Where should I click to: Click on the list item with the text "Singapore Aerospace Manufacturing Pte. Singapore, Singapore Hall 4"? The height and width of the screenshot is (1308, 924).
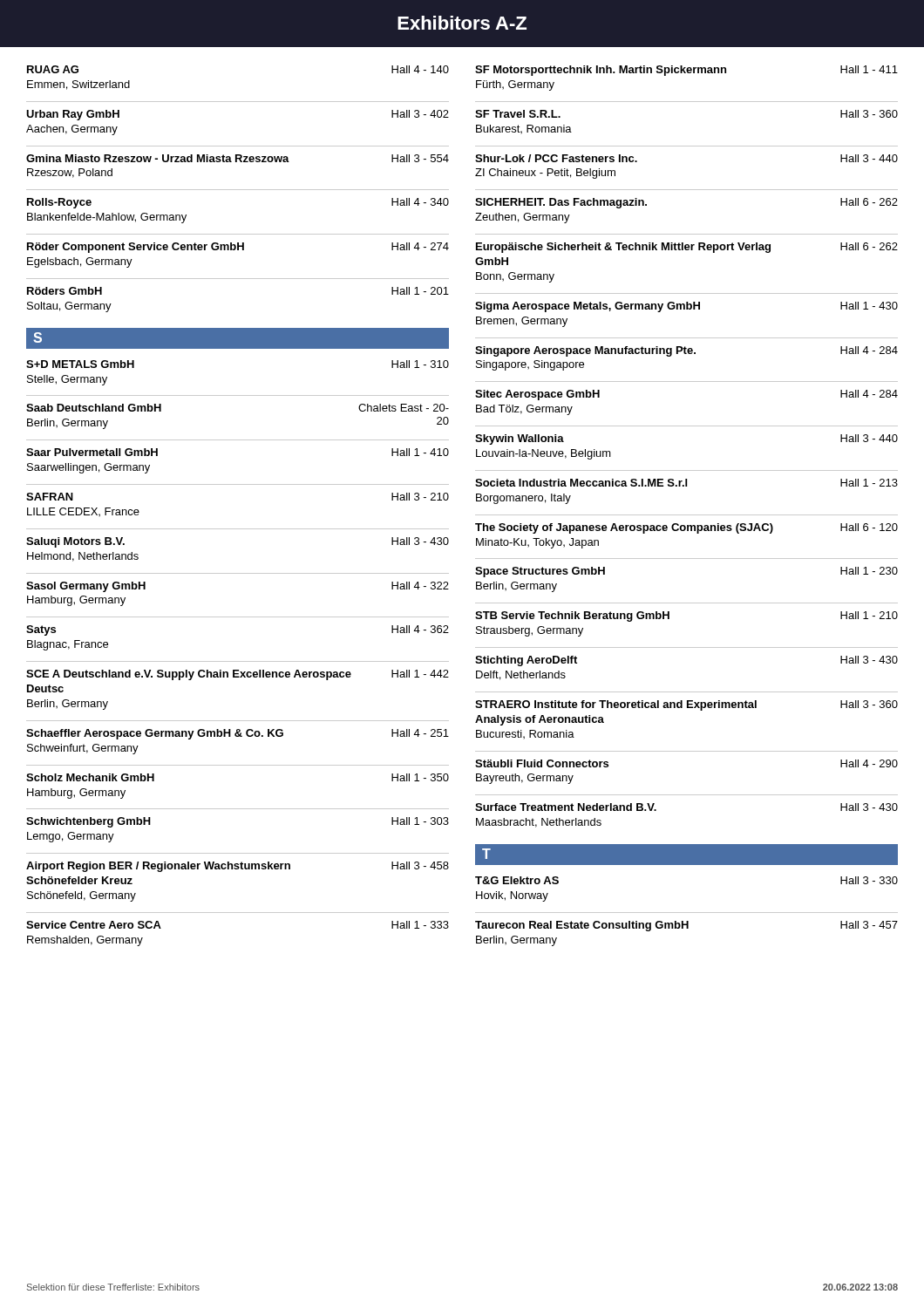click(x=686, y=358)
